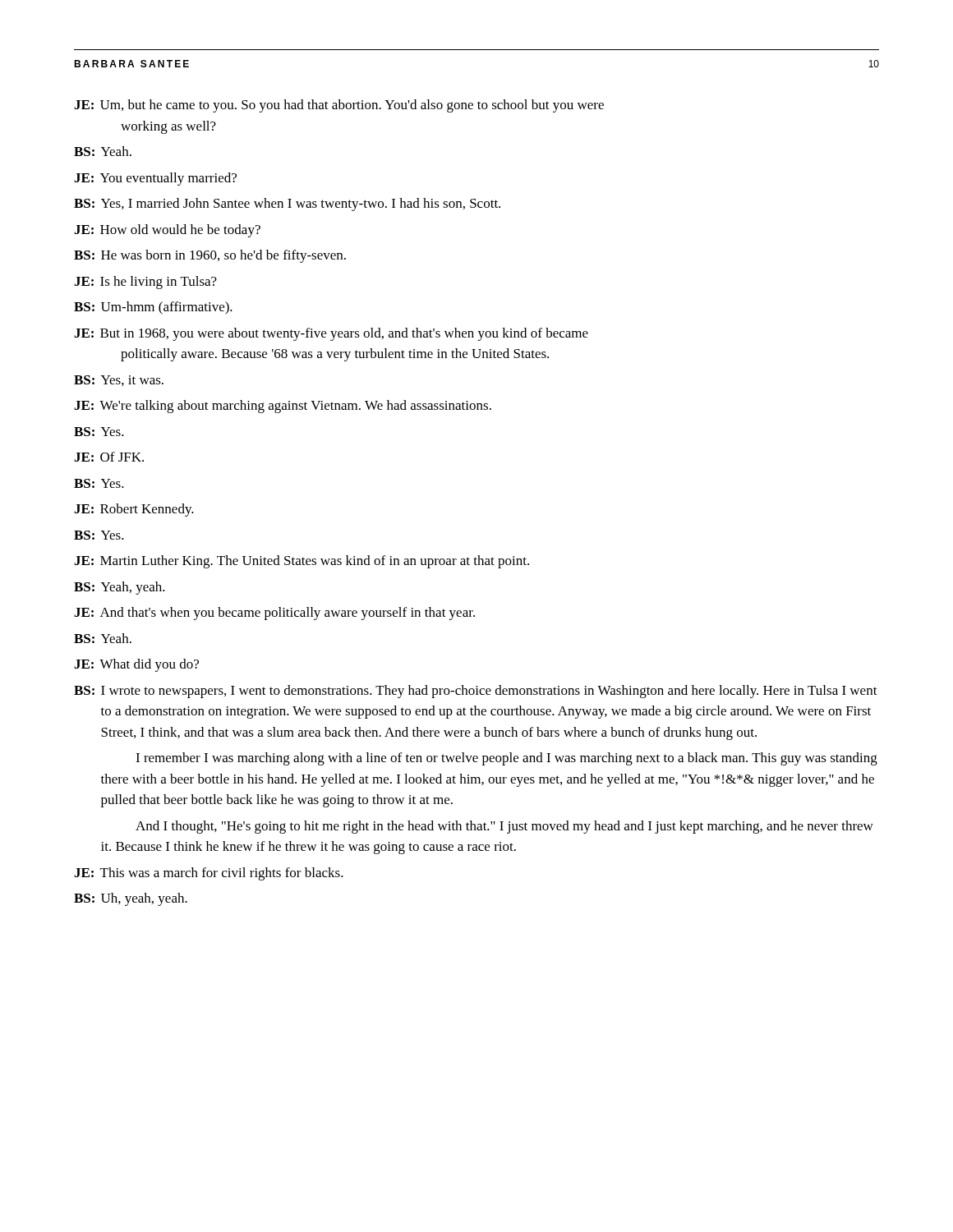Select the region starting "BS: Yes, I married John Santee when"

click(x=476, y=204)
